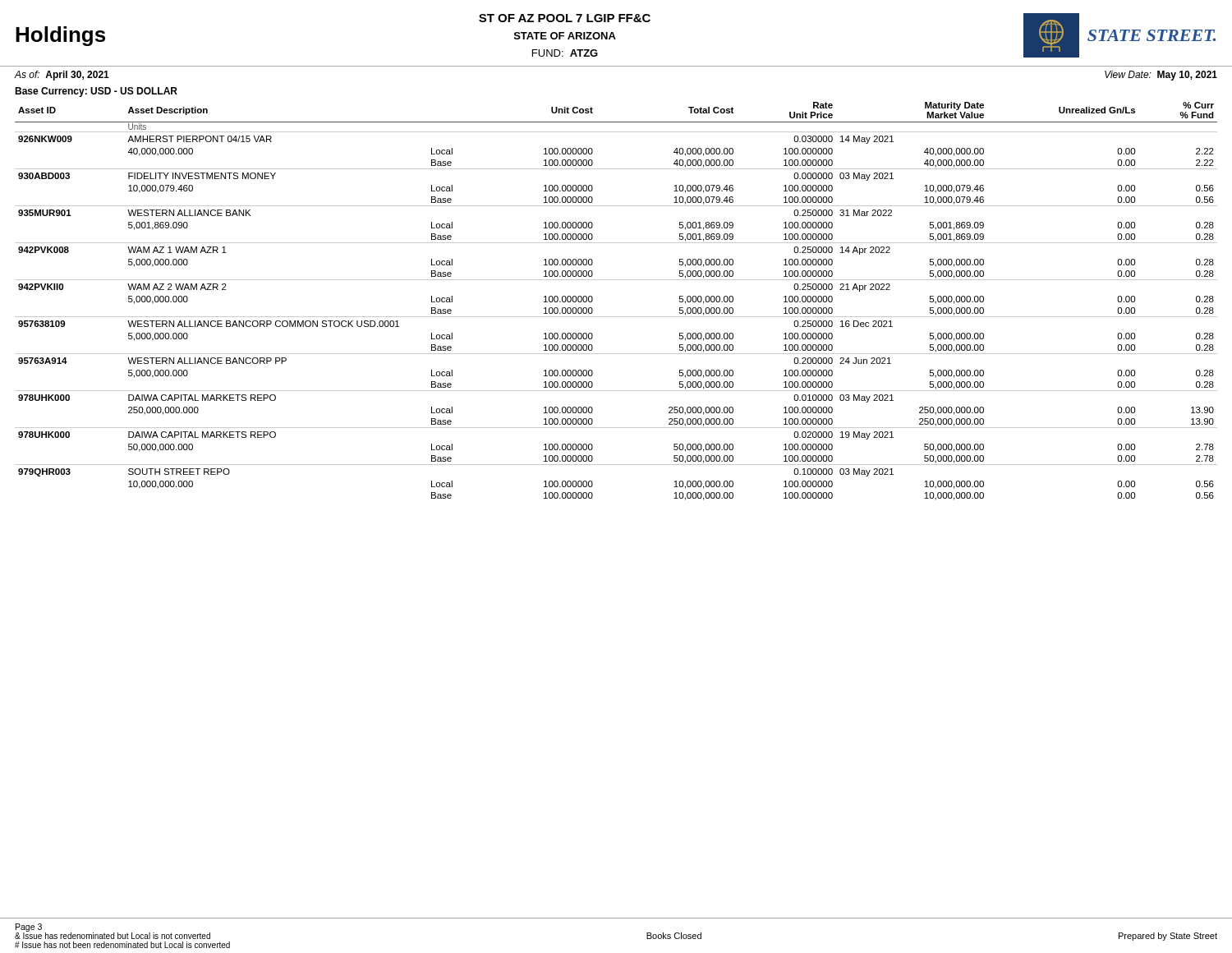
Task: Select the table that reads "16 Dec 2021"
Action: (x=616, y=300)
